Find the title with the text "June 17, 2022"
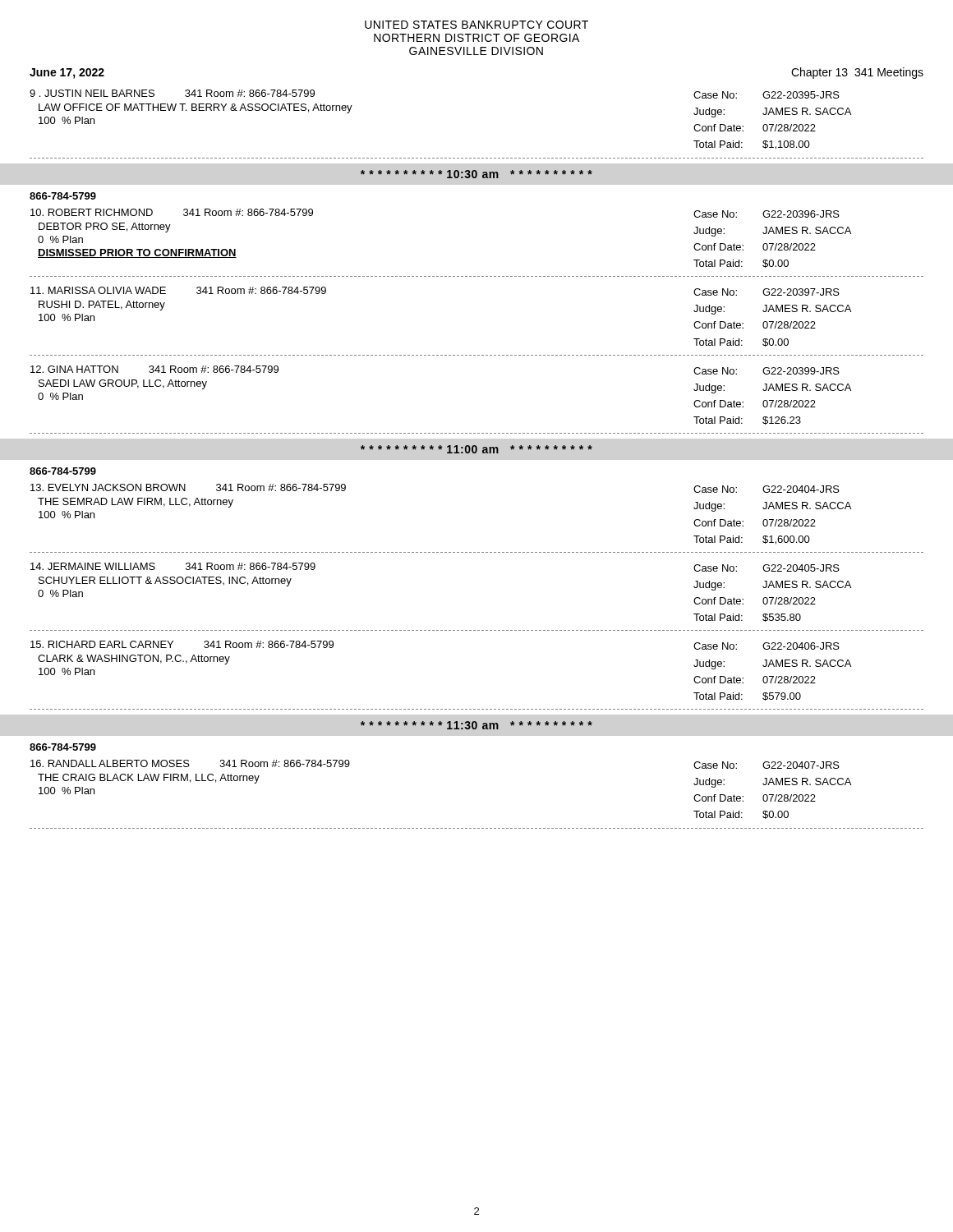This screenshot has width=953, height=1232. pos(67,72)
